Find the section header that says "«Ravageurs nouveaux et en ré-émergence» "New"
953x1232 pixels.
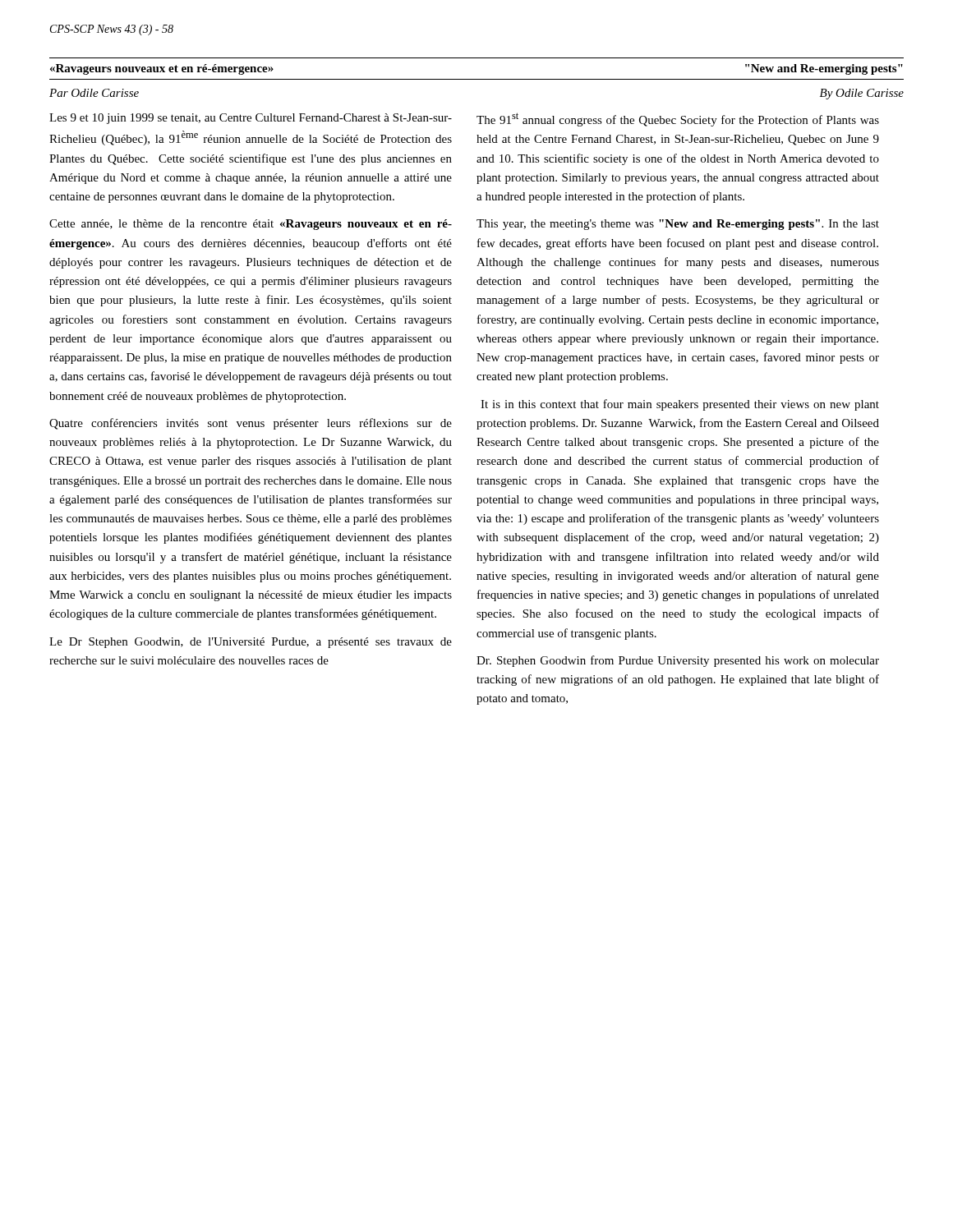coord(476,69)
